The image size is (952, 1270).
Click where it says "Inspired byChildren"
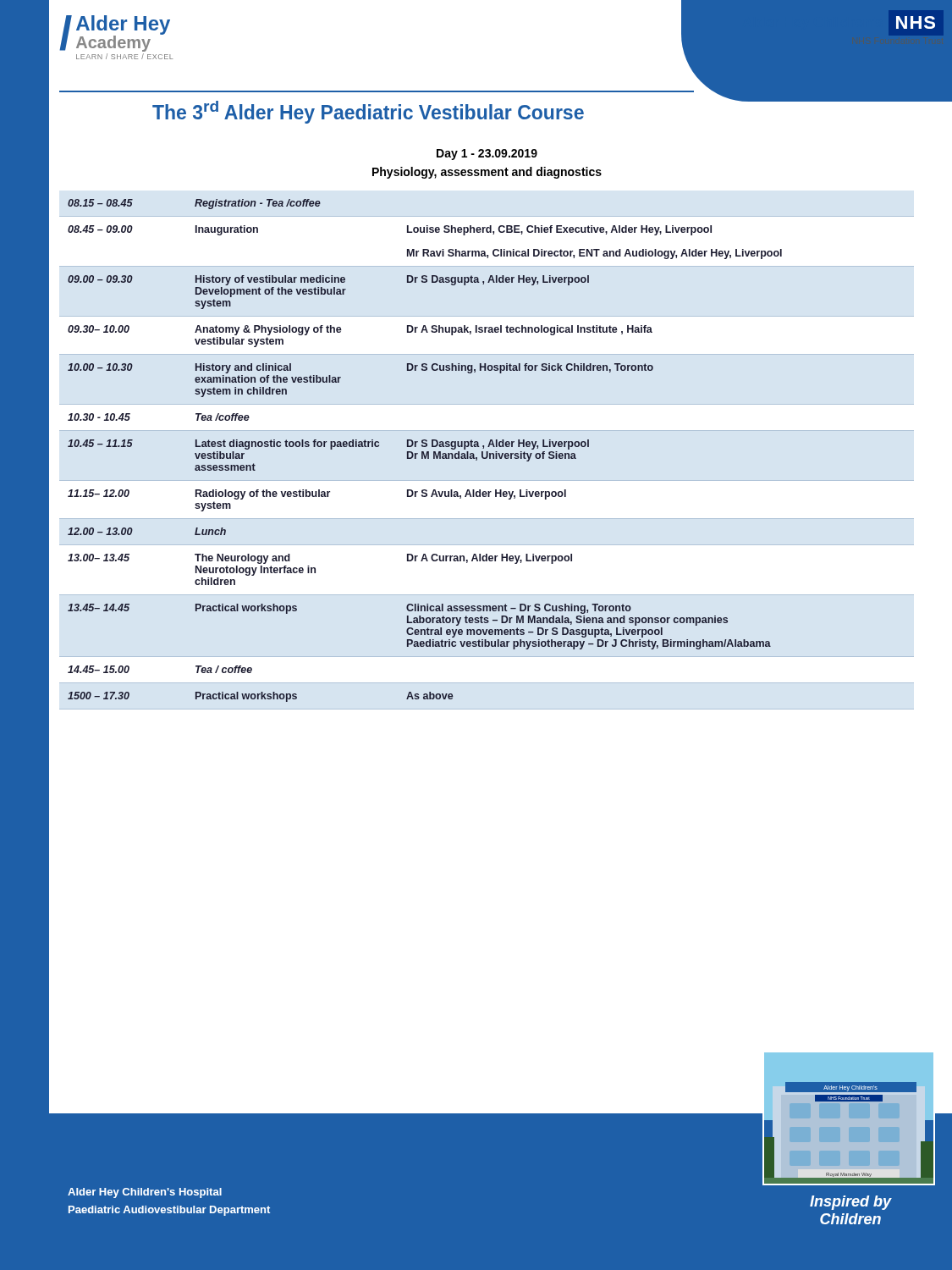(x=850, y=1211)
